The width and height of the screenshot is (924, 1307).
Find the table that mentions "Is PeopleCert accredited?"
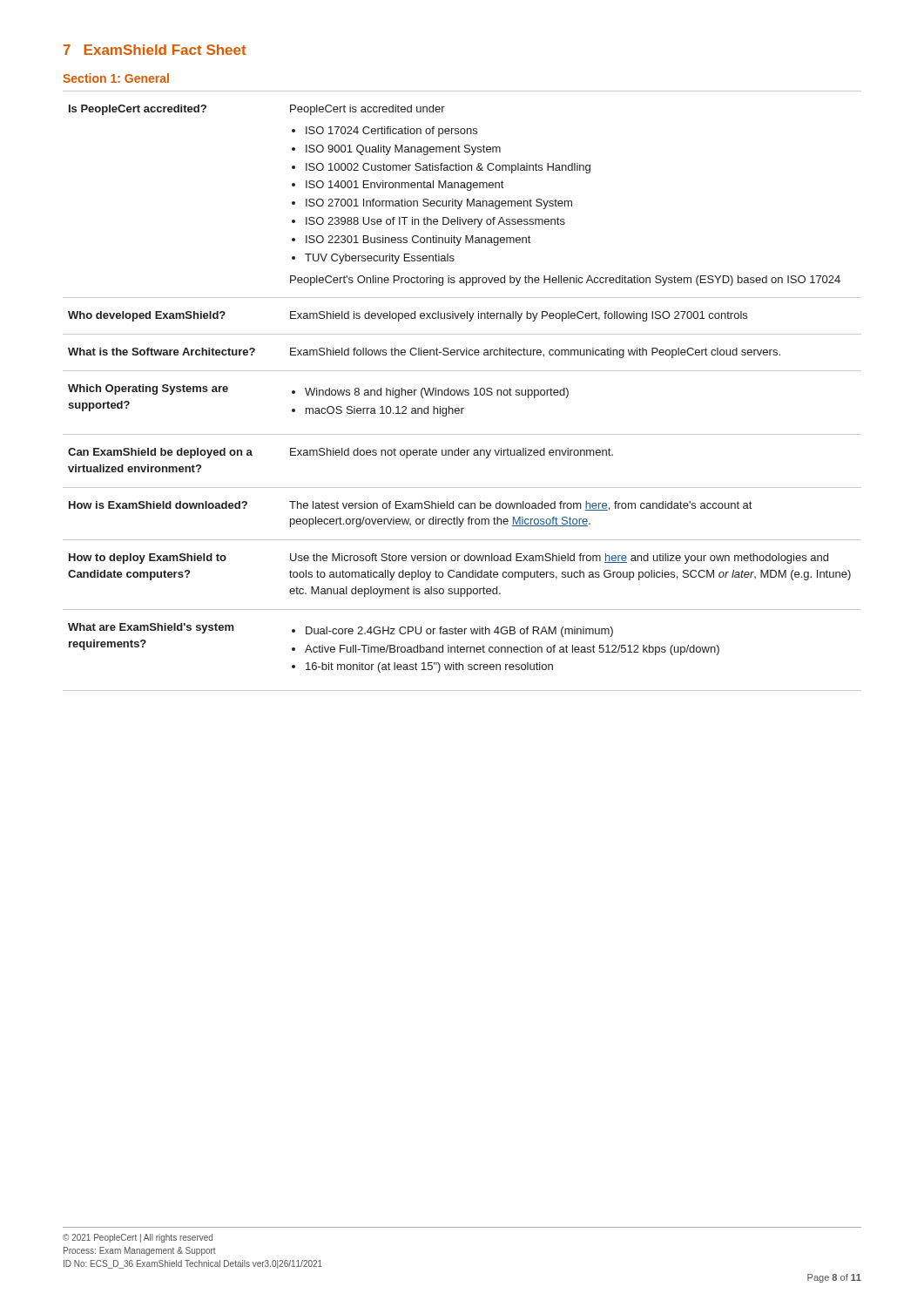coord(462,391)
